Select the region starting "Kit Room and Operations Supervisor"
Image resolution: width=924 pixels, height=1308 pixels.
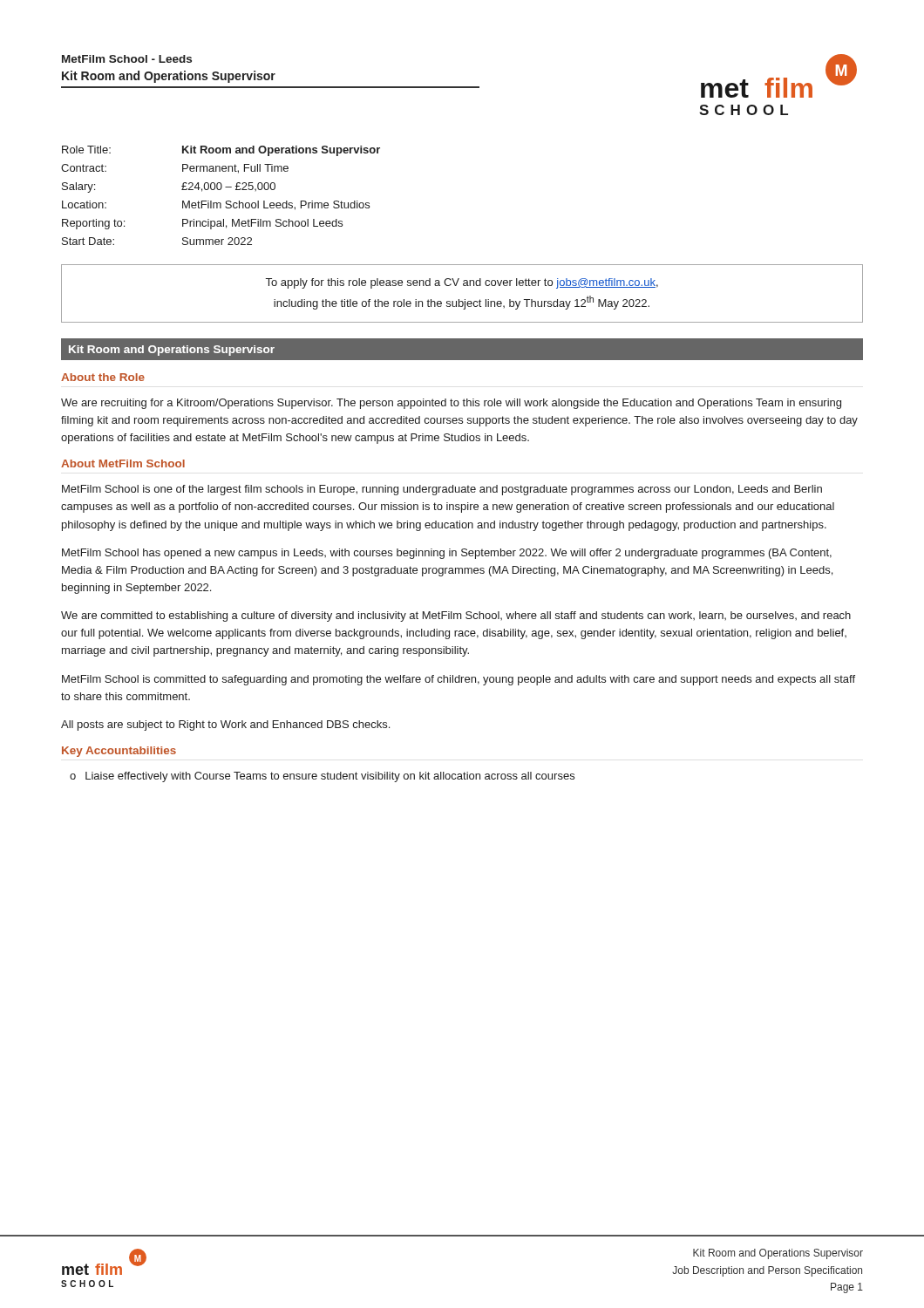pyautogui.click(x=171, y=349)
